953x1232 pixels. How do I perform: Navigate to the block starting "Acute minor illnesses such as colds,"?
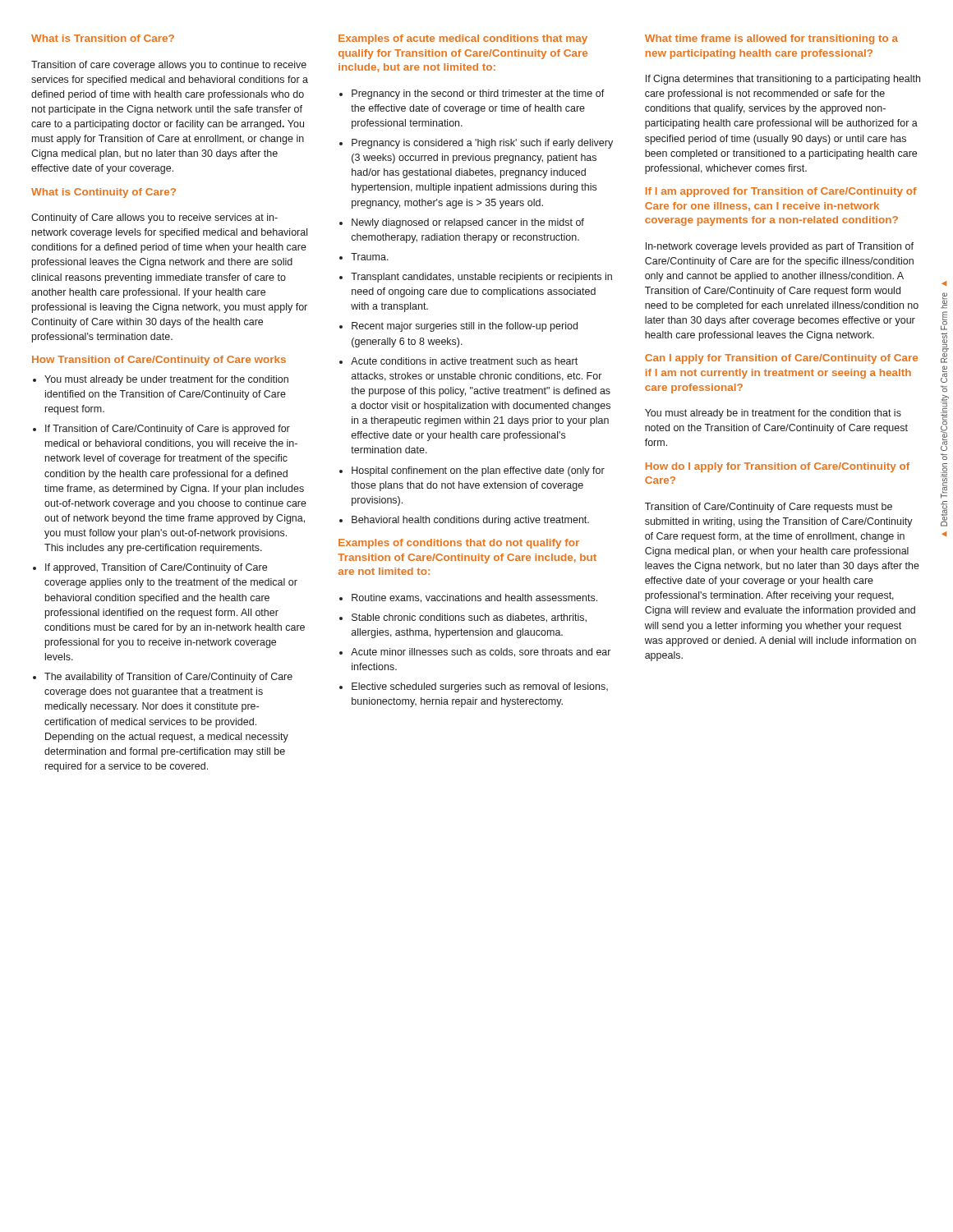(481, 660)
